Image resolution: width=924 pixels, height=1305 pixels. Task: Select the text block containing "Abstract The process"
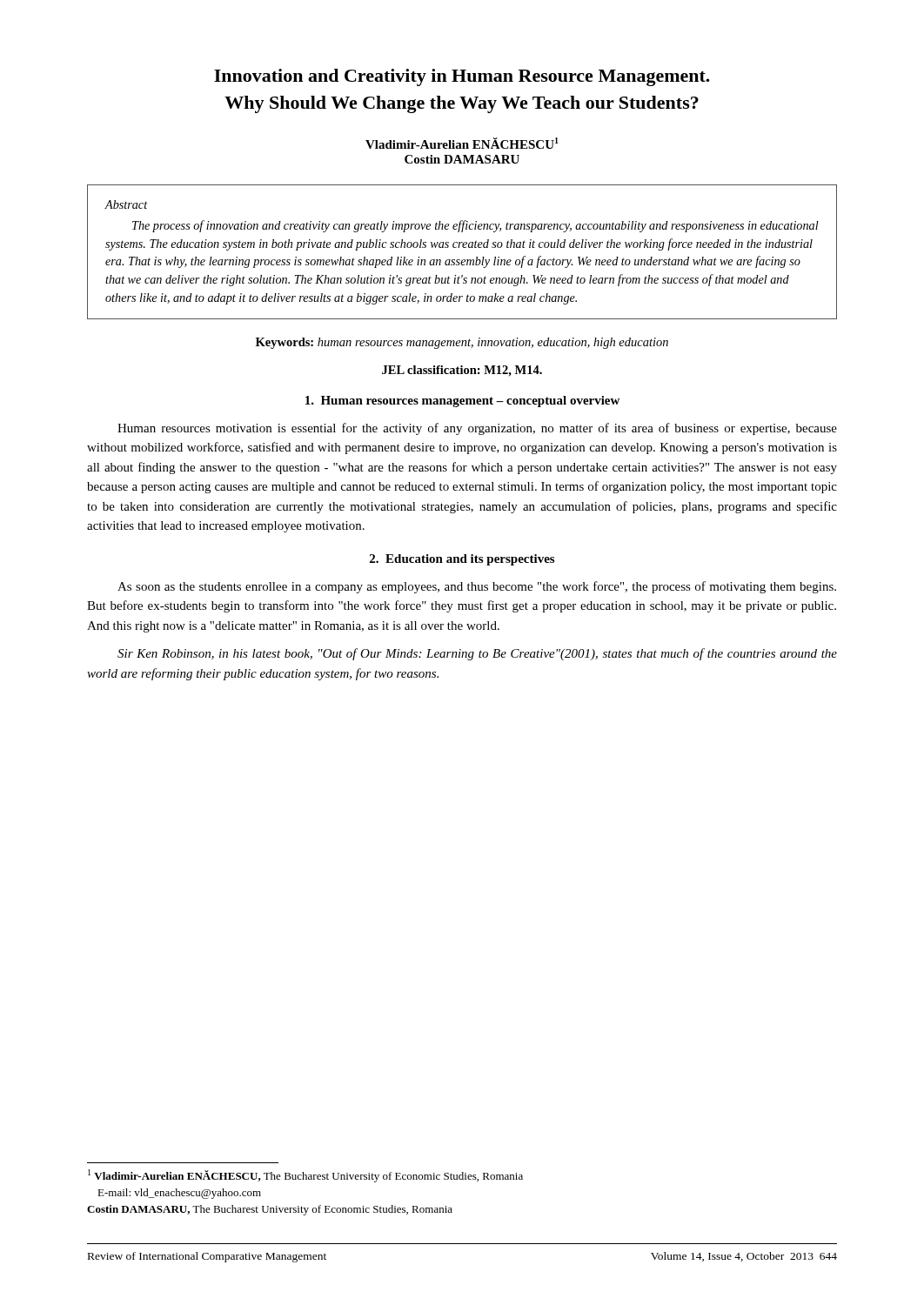pyautogui.click(x=462, y=251)
